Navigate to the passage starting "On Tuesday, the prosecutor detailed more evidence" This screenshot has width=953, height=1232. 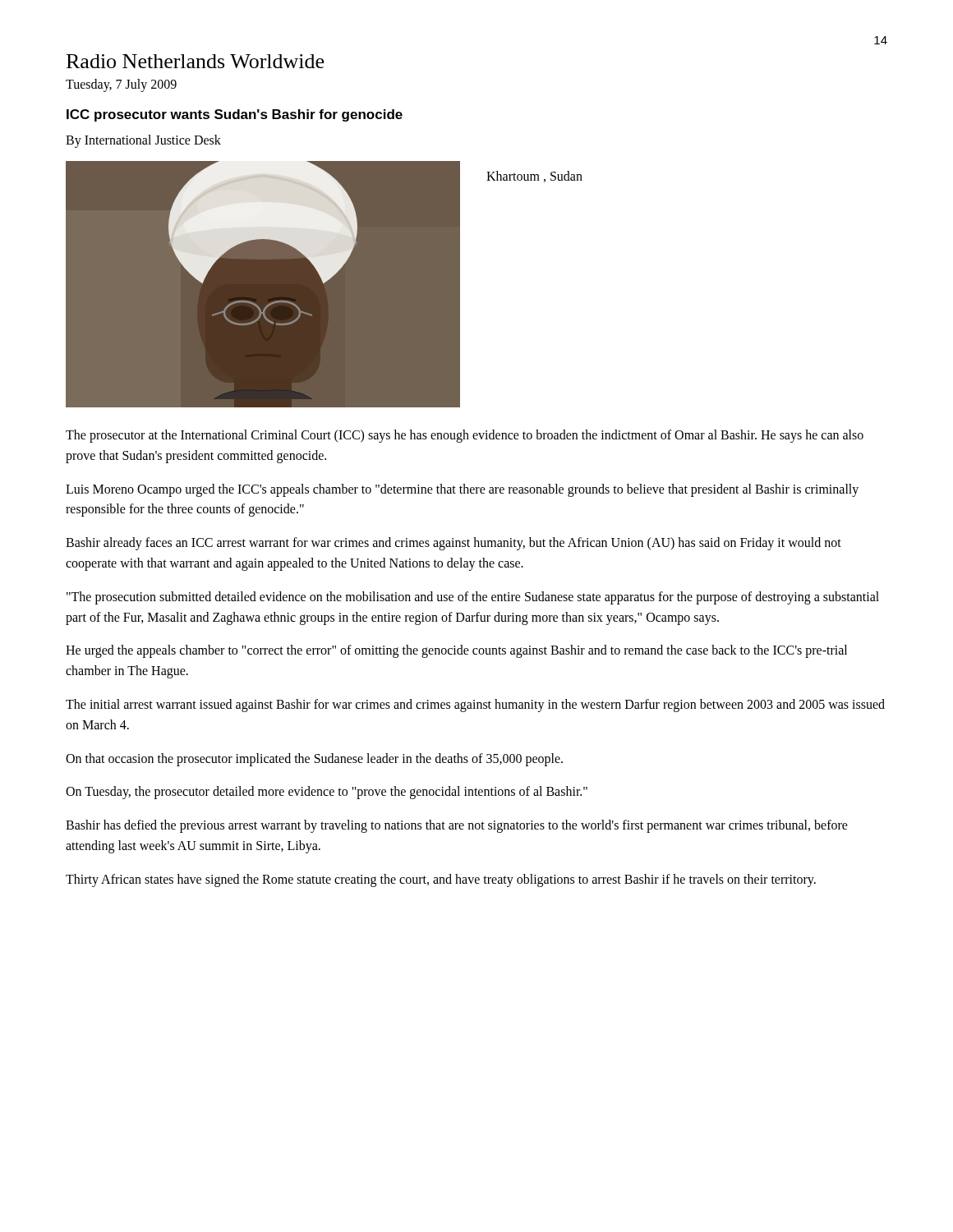tap(327, 792)
